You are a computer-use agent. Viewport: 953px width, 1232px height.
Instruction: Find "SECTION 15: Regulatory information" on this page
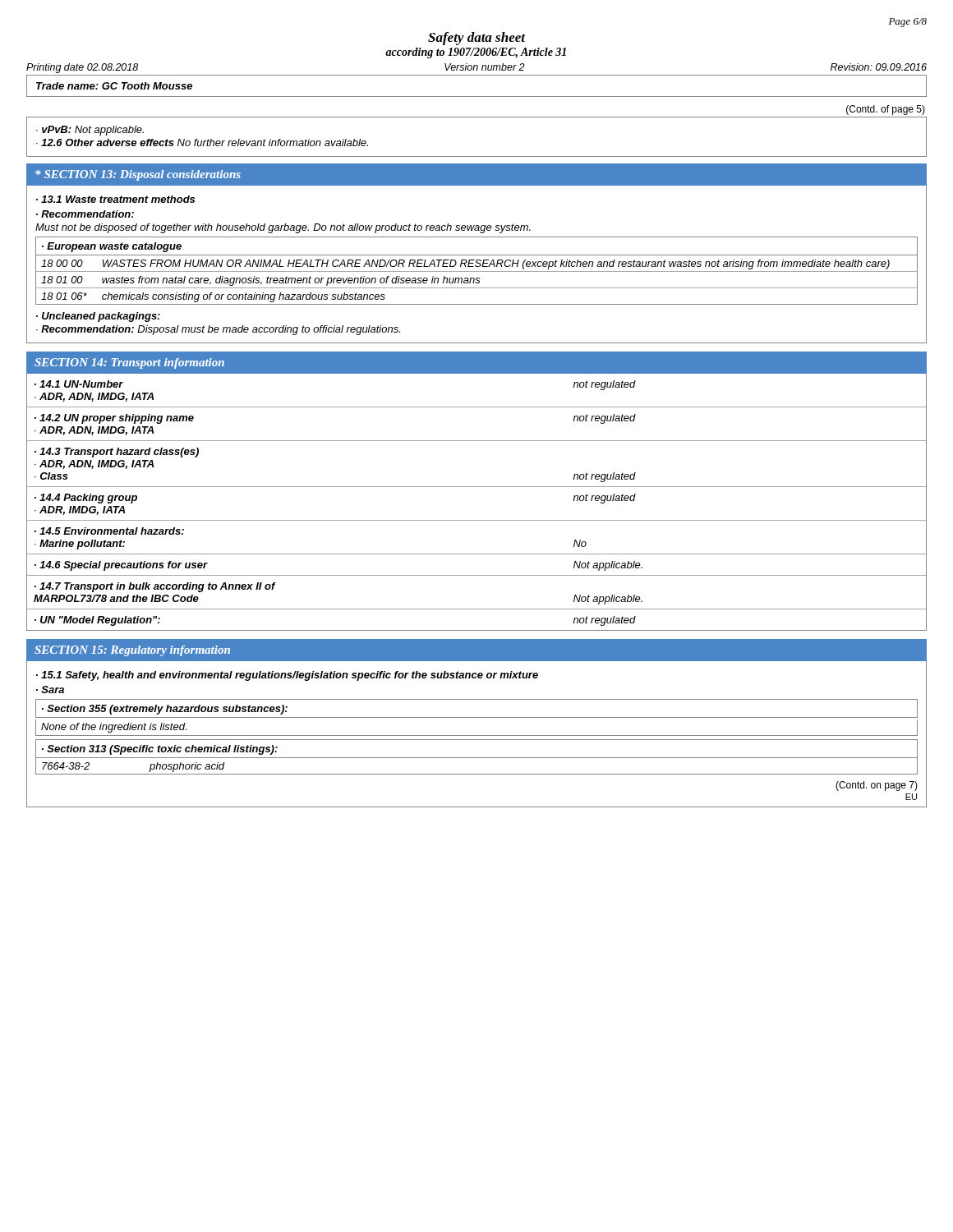click(x=133, y=650)
